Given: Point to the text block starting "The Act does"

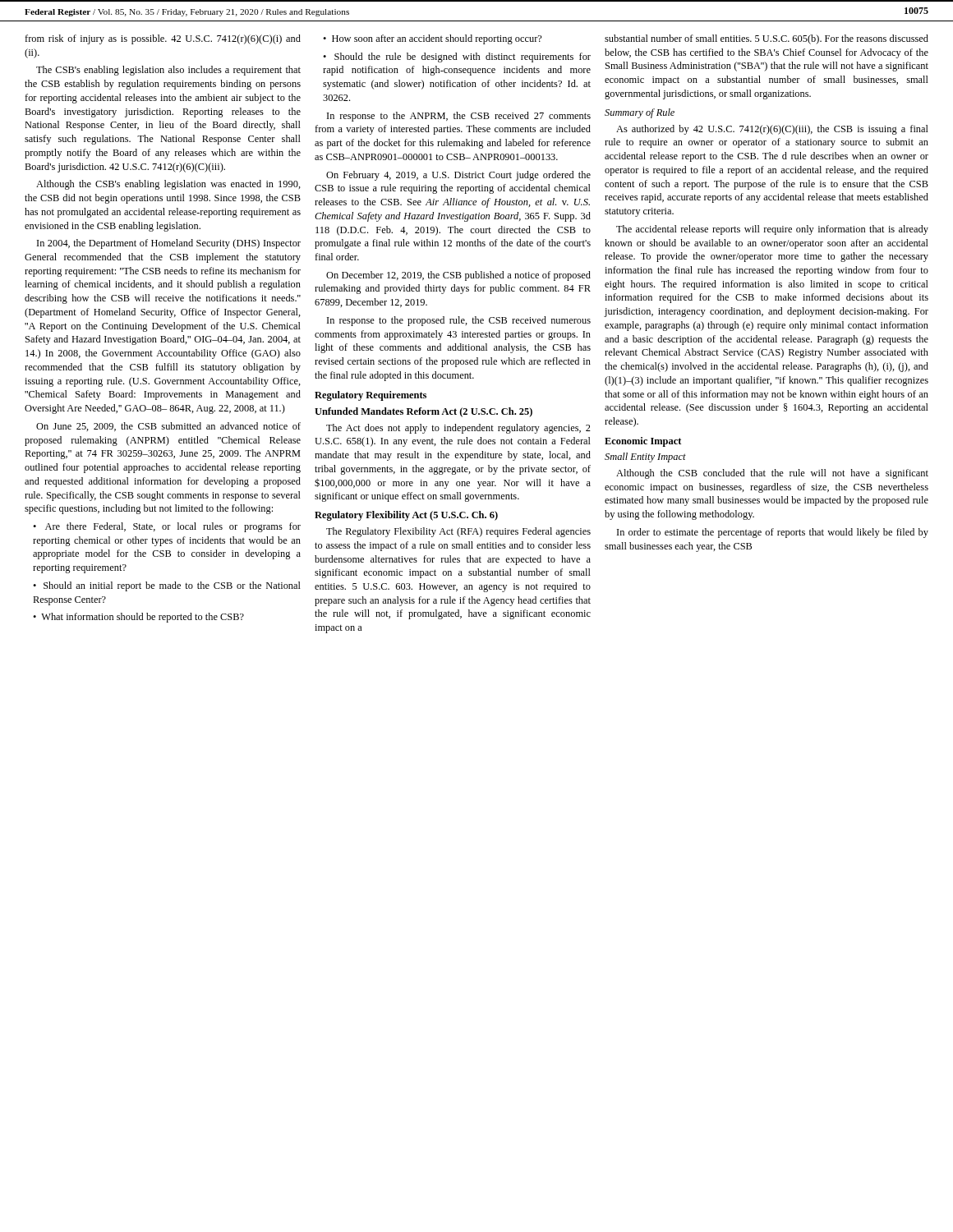Looking at the screenshot, I should 453,462.
